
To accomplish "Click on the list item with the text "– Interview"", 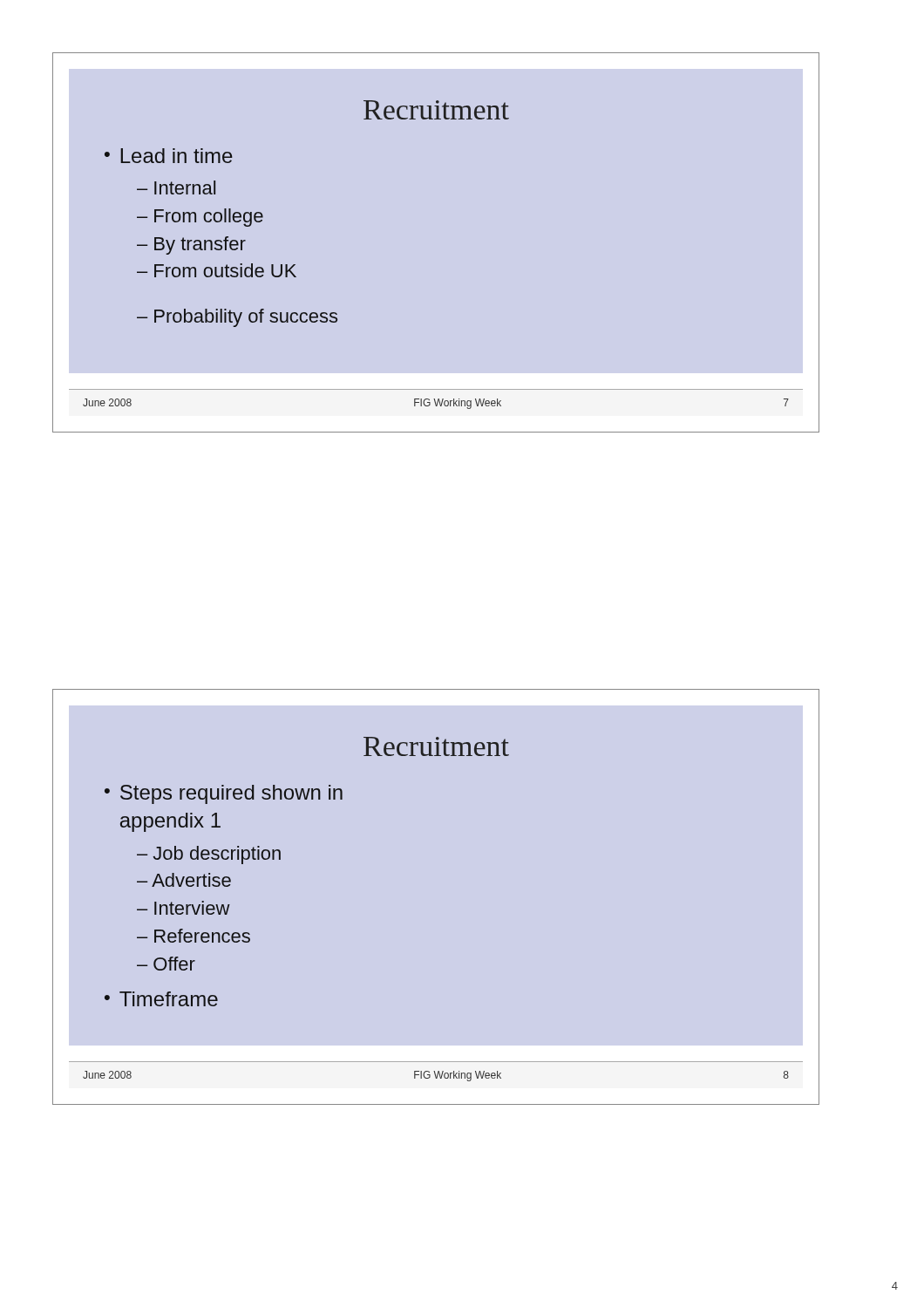I will pyautogui.click(x=183, y=908).
